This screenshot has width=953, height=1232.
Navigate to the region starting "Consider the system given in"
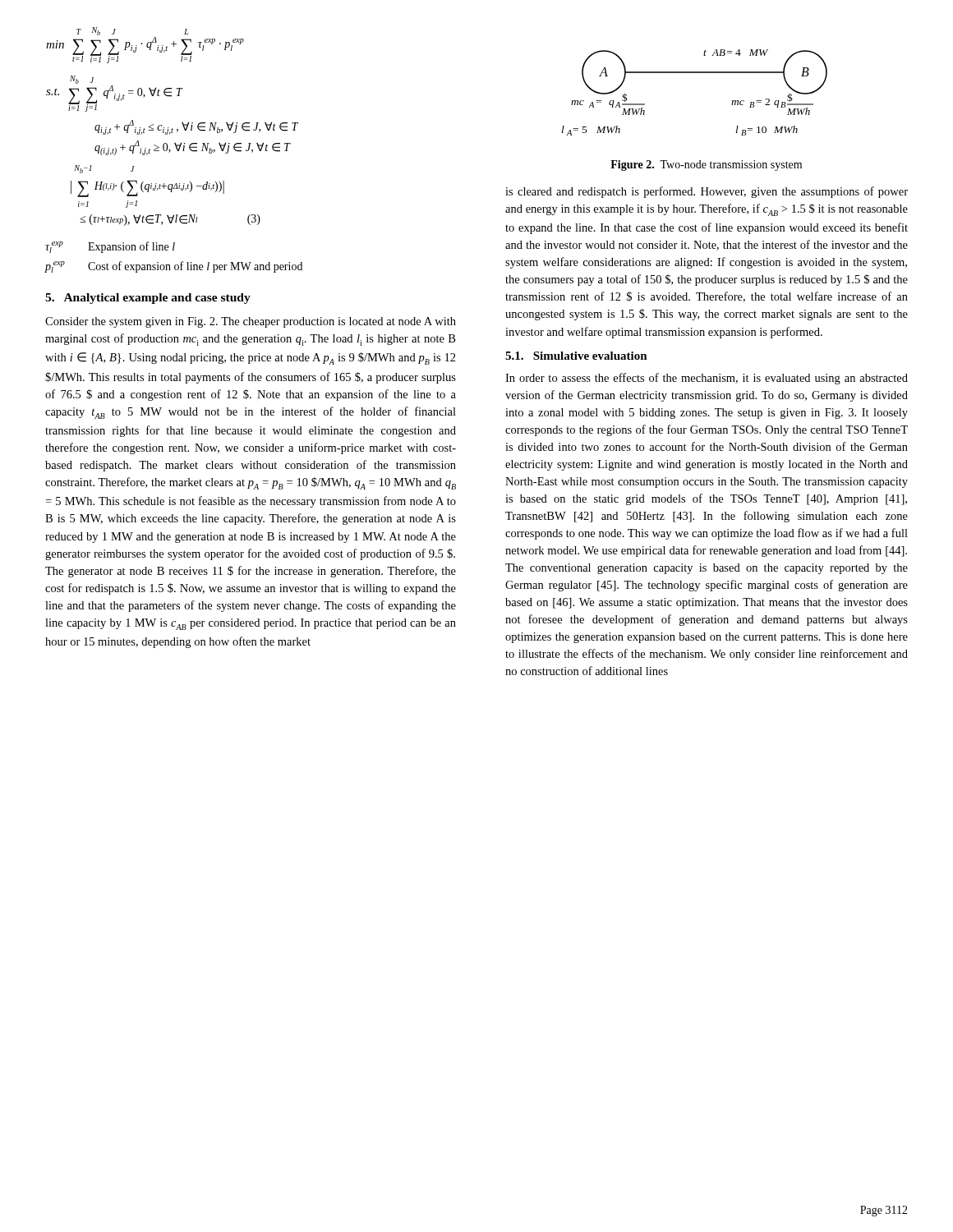pyautogui.click(x=251, y=482)
